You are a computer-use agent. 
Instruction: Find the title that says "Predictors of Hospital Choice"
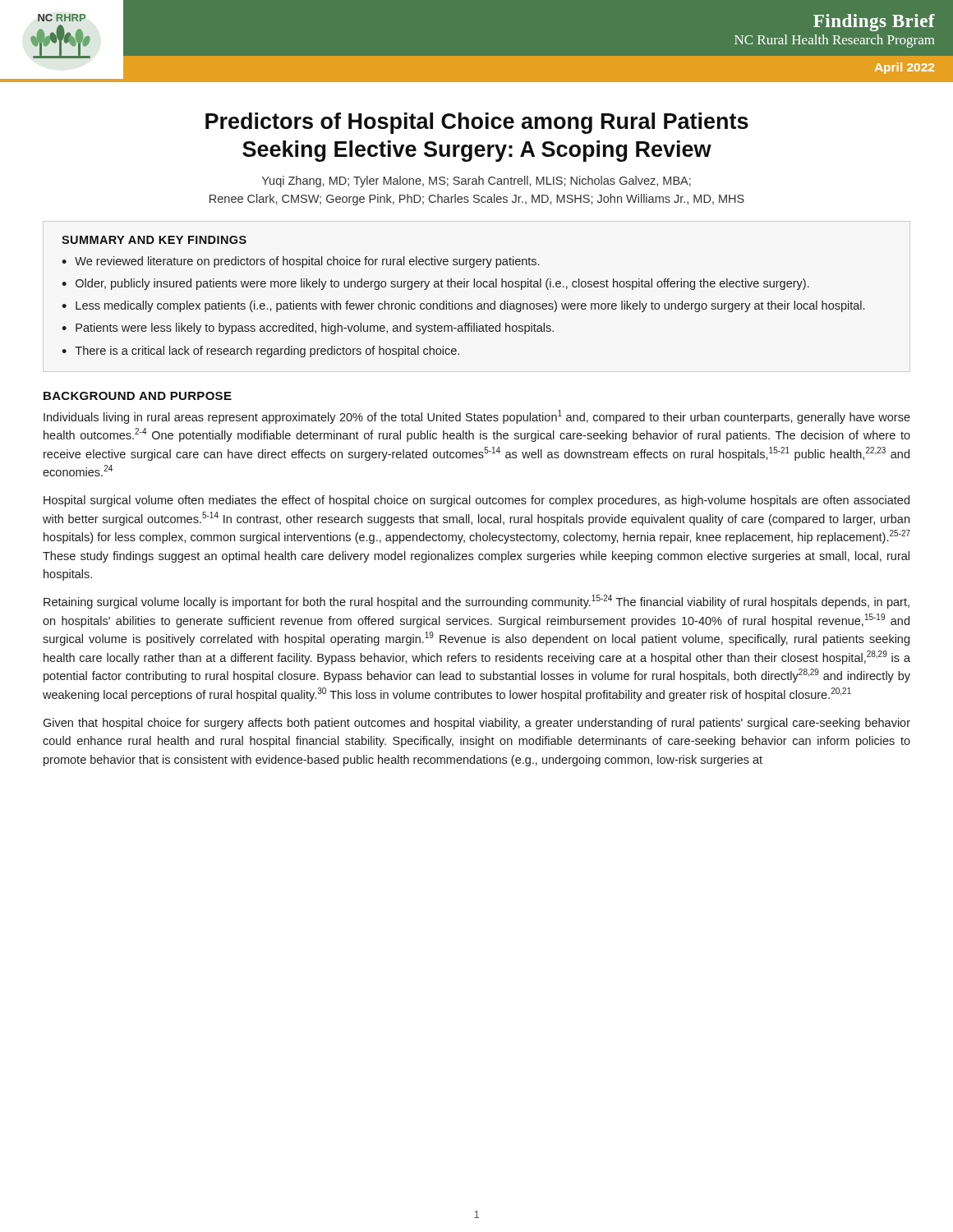click(x=476, y=135)
